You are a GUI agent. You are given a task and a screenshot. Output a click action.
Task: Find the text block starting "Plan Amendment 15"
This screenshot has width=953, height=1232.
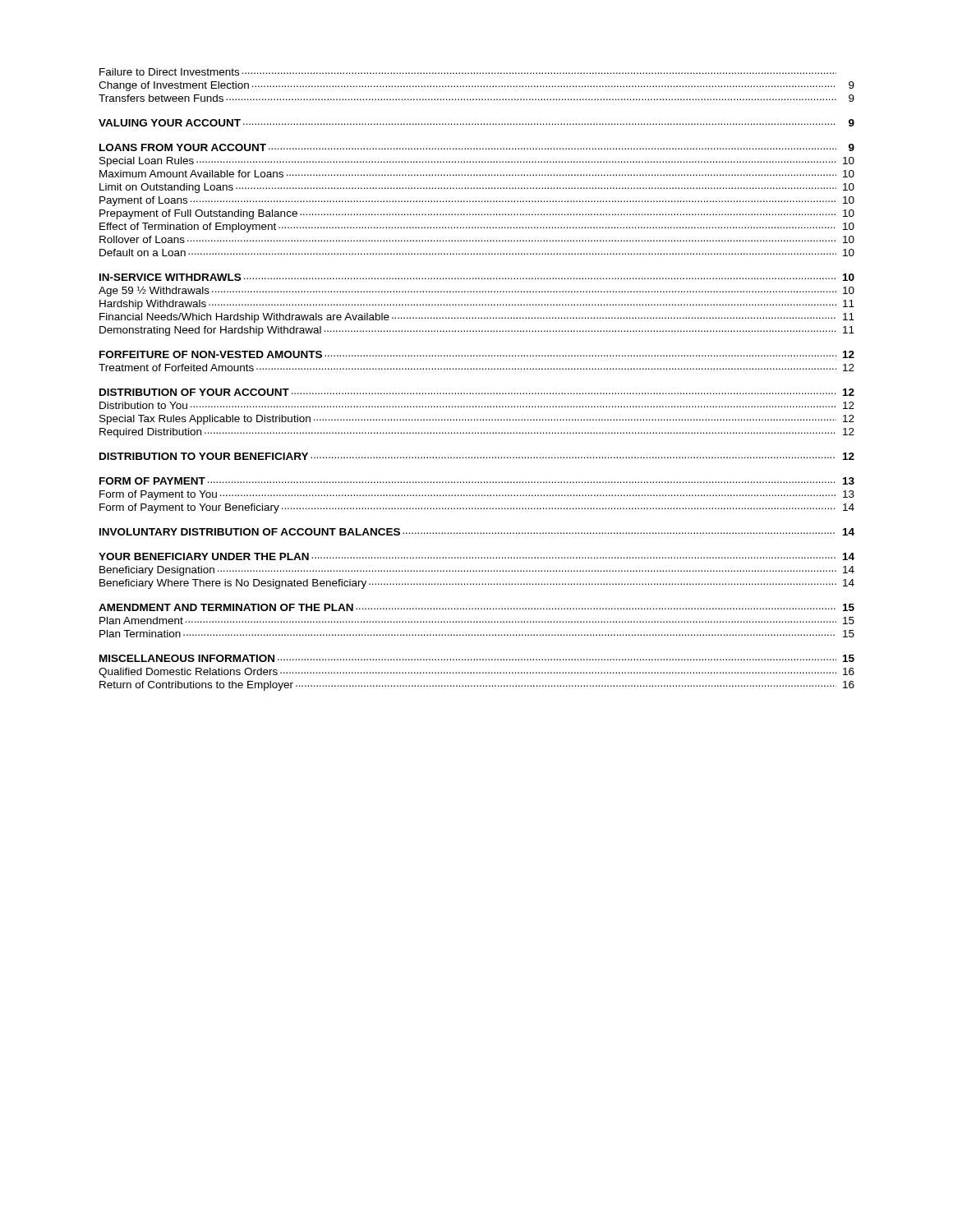click(x=476, y=621)
